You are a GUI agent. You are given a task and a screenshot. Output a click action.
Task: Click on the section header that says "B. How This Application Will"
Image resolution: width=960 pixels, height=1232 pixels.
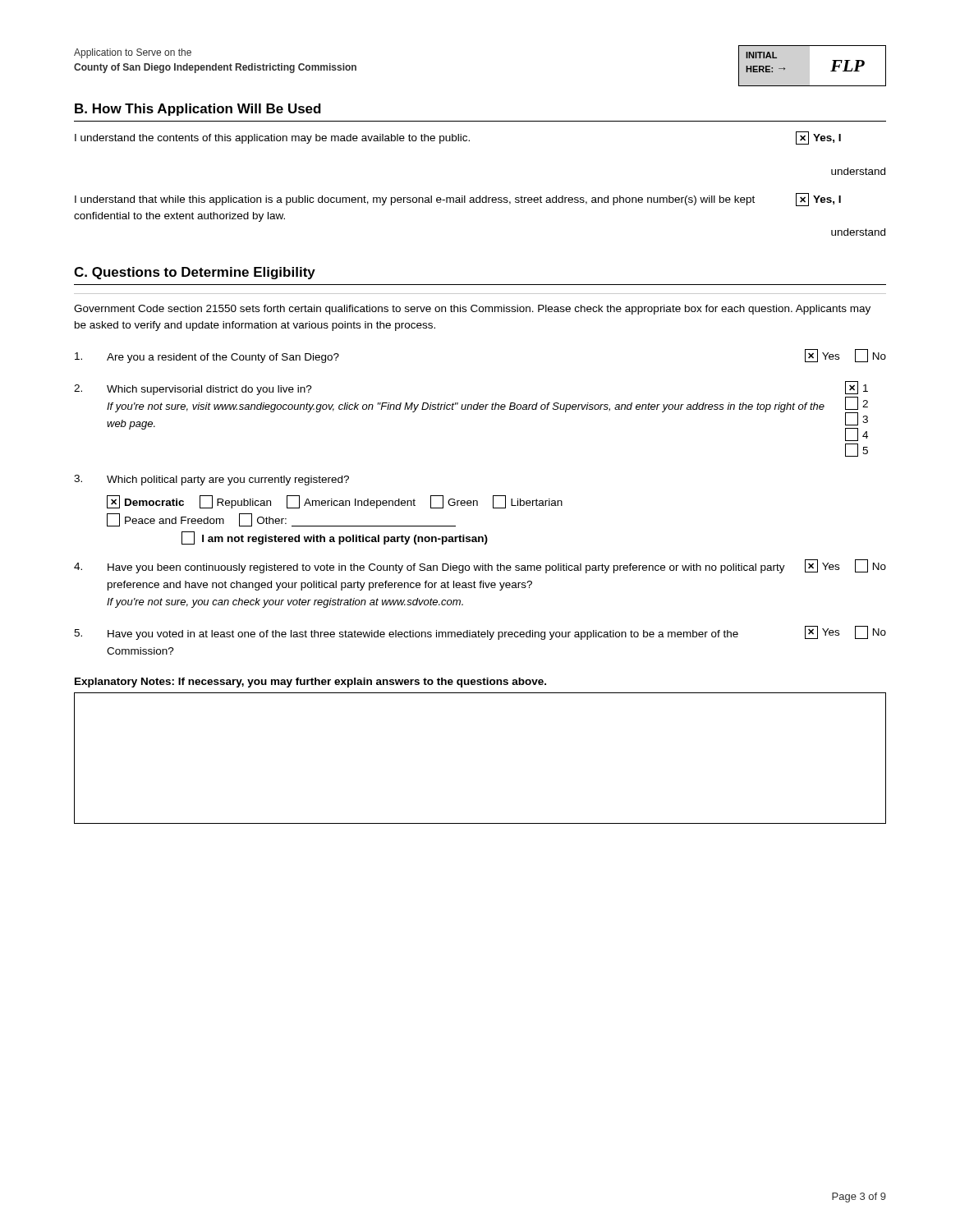(x=198, y=109)
